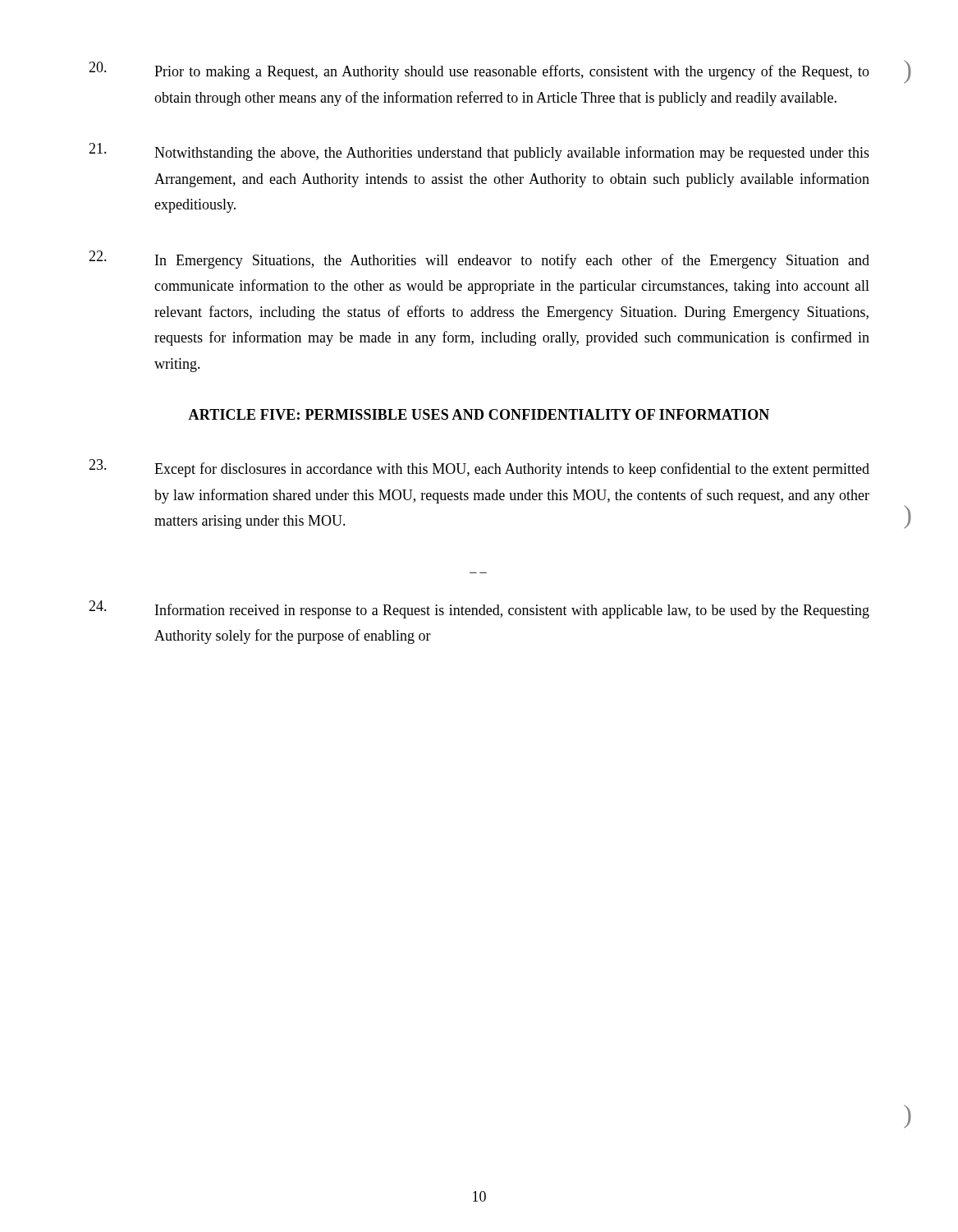Screen dimensions: 1232x958
Task: Locate the block of text that opens with "23. Except for disclosures in"
Action: click(x=479, y=496)
